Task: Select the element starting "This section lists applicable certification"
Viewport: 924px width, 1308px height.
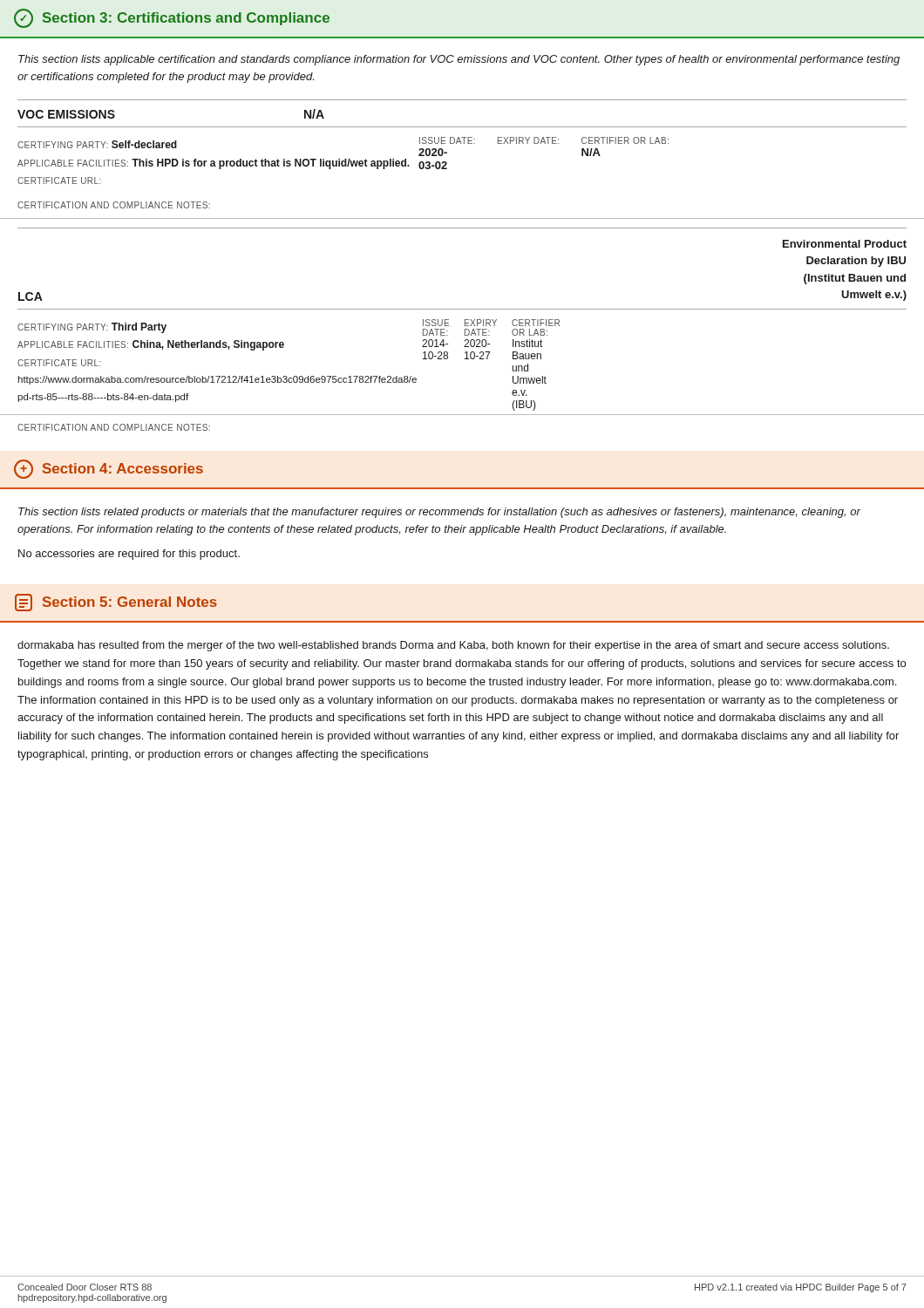Action: [x=459, y=68]
